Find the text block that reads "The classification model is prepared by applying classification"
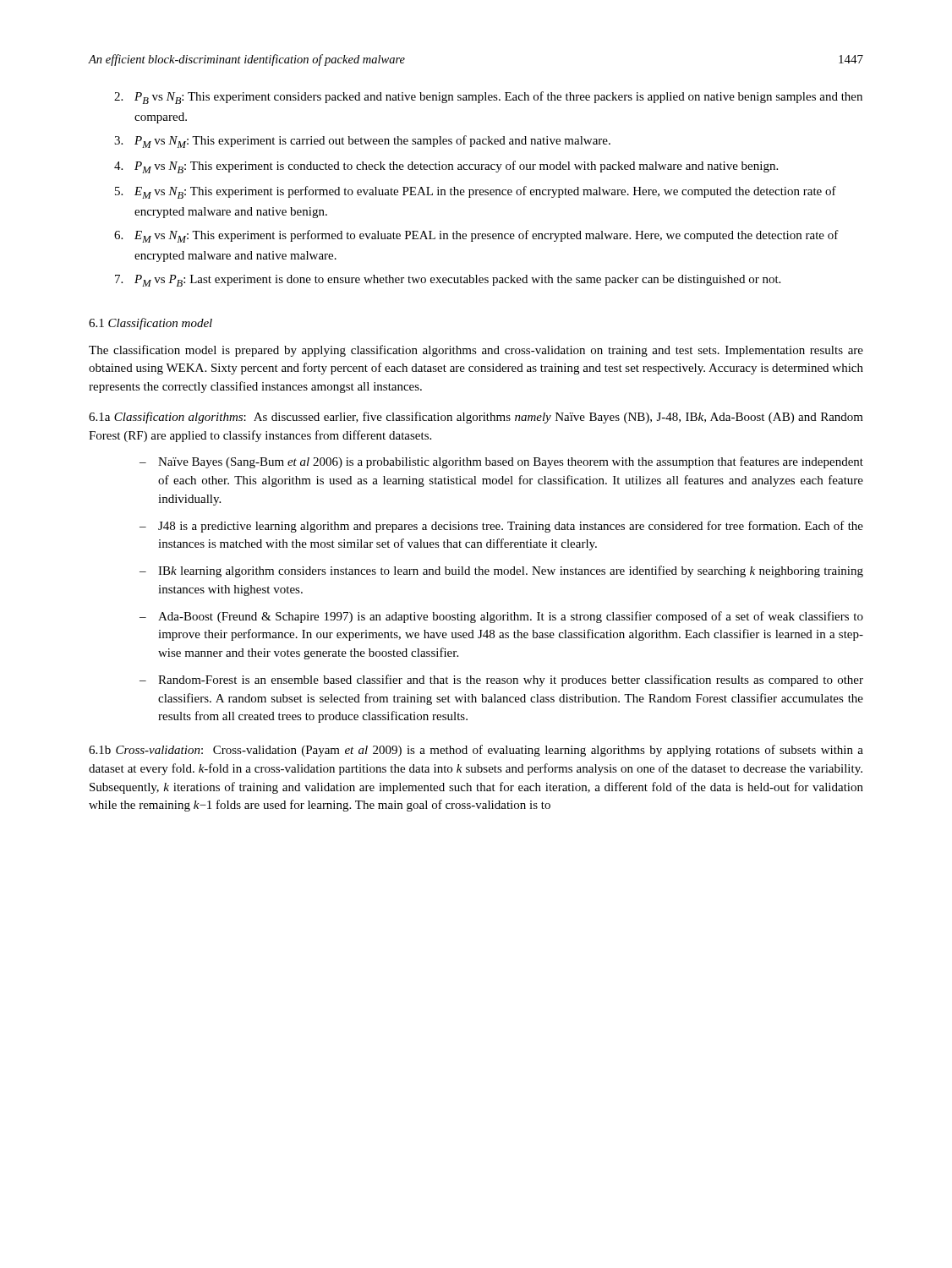 click(x=476, y=368)
